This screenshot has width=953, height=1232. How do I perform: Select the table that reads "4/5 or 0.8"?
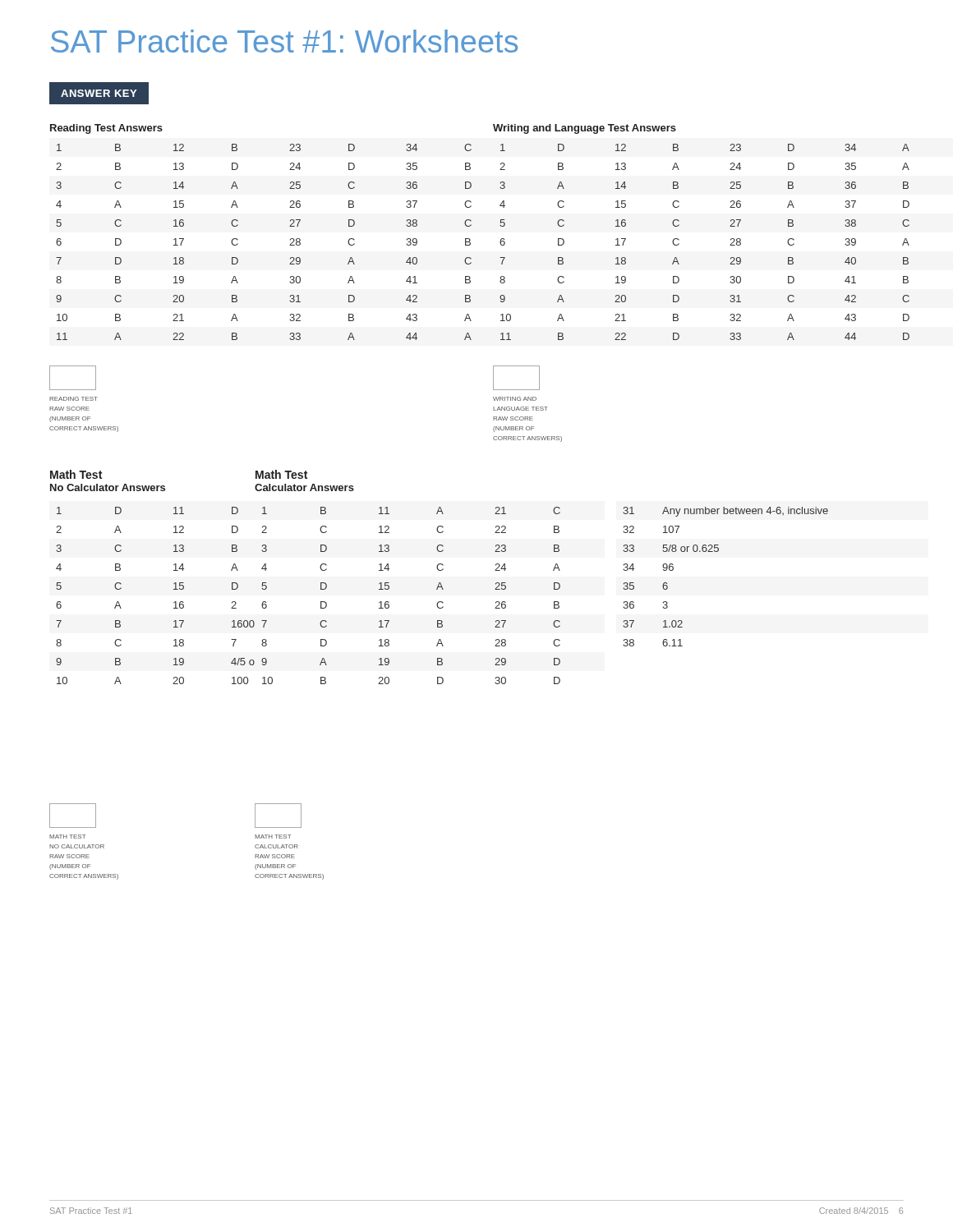(x=168, y=595)
